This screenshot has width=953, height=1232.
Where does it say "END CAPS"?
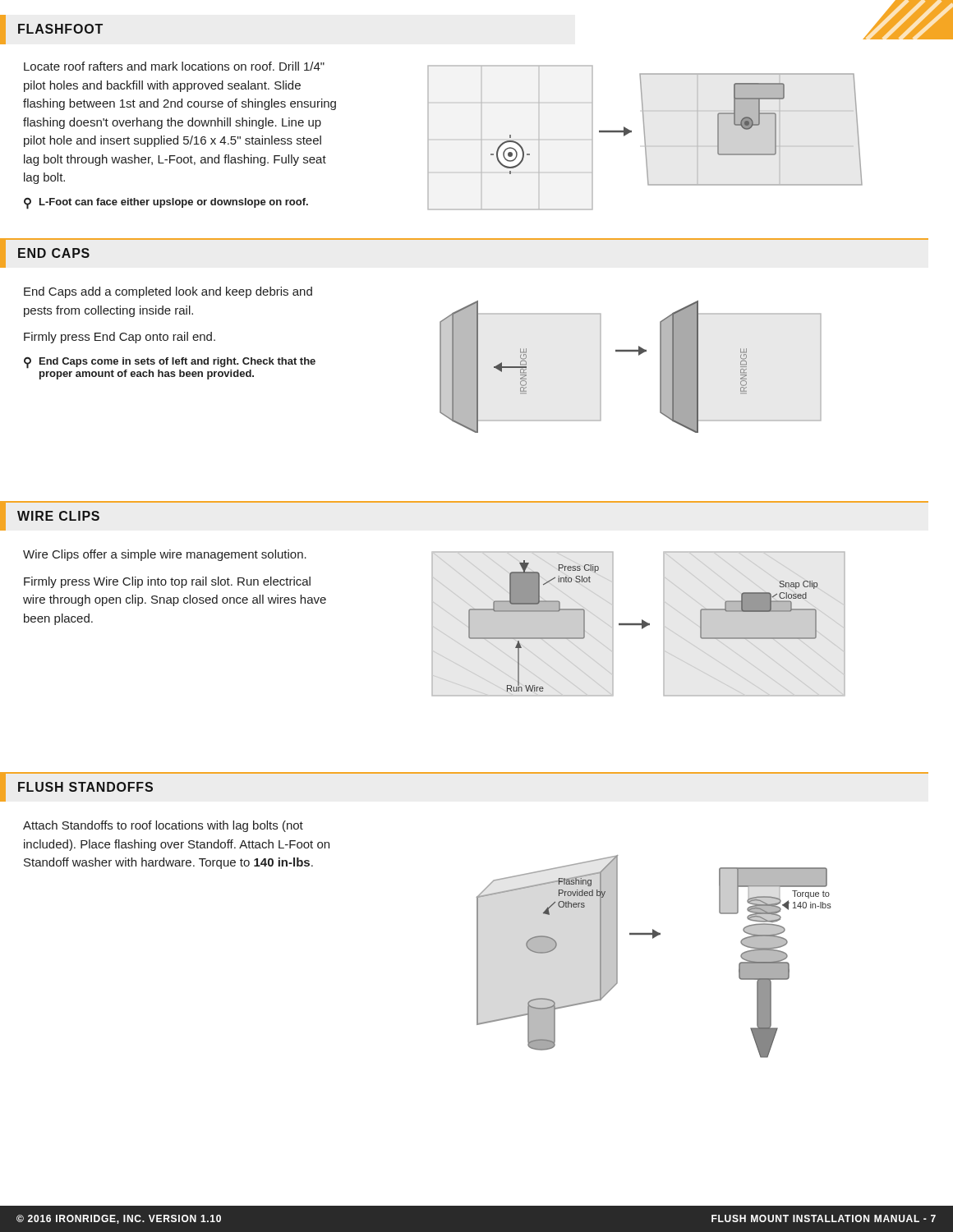(54, 253)
